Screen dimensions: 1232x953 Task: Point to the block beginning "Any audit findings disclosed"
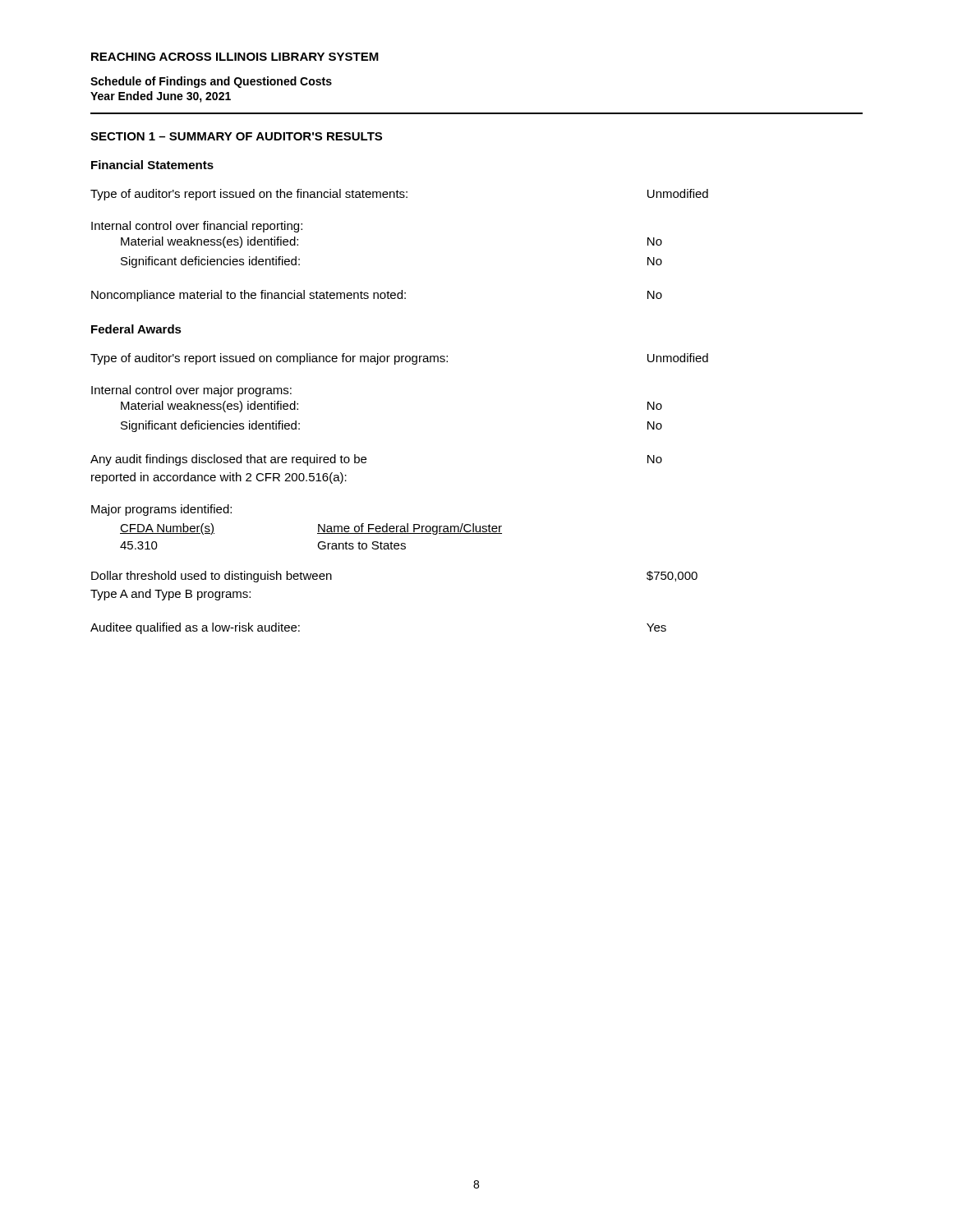(x=226, y=460)
